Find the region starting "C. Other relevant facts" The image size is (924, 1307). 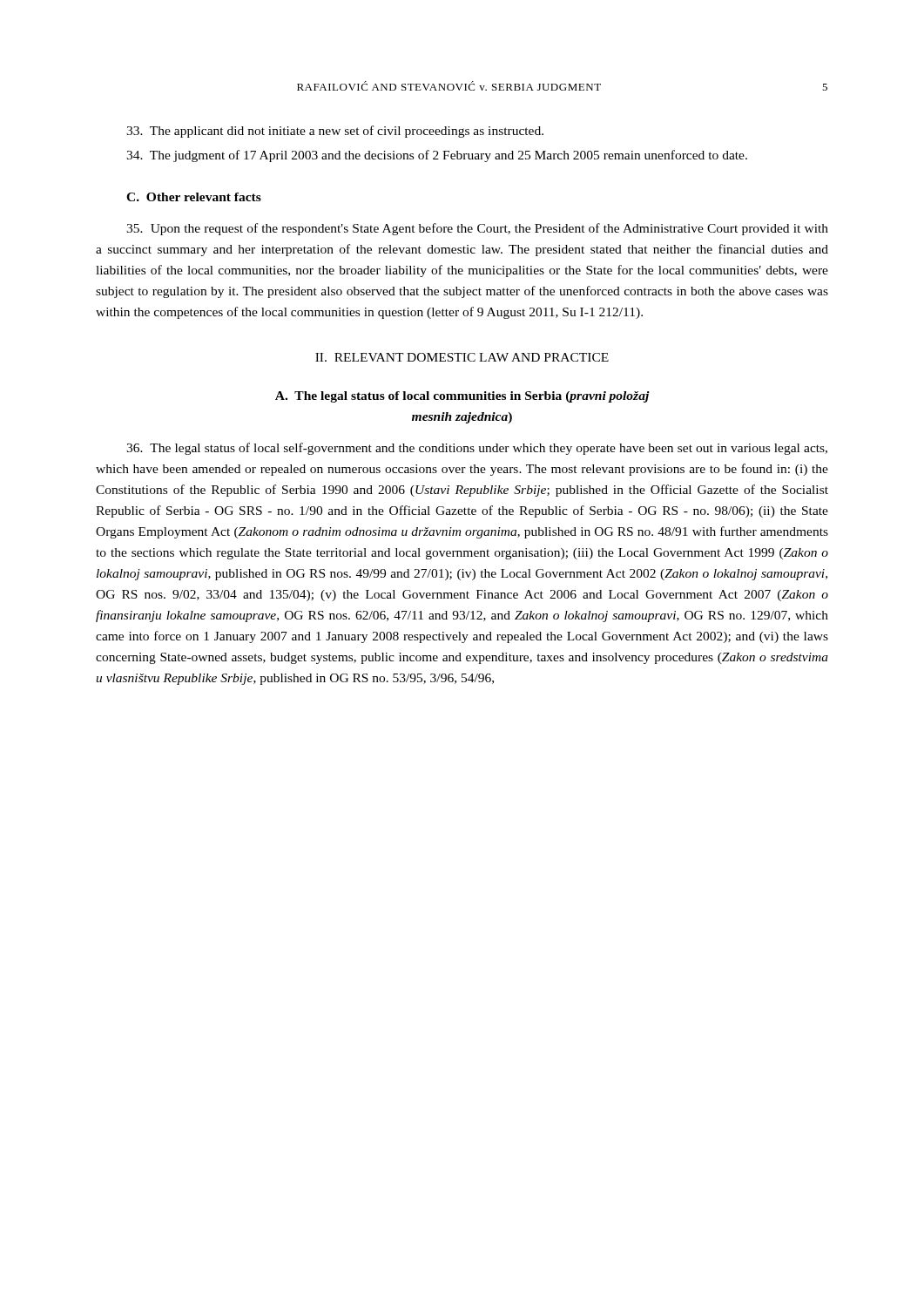click(194, 197)
